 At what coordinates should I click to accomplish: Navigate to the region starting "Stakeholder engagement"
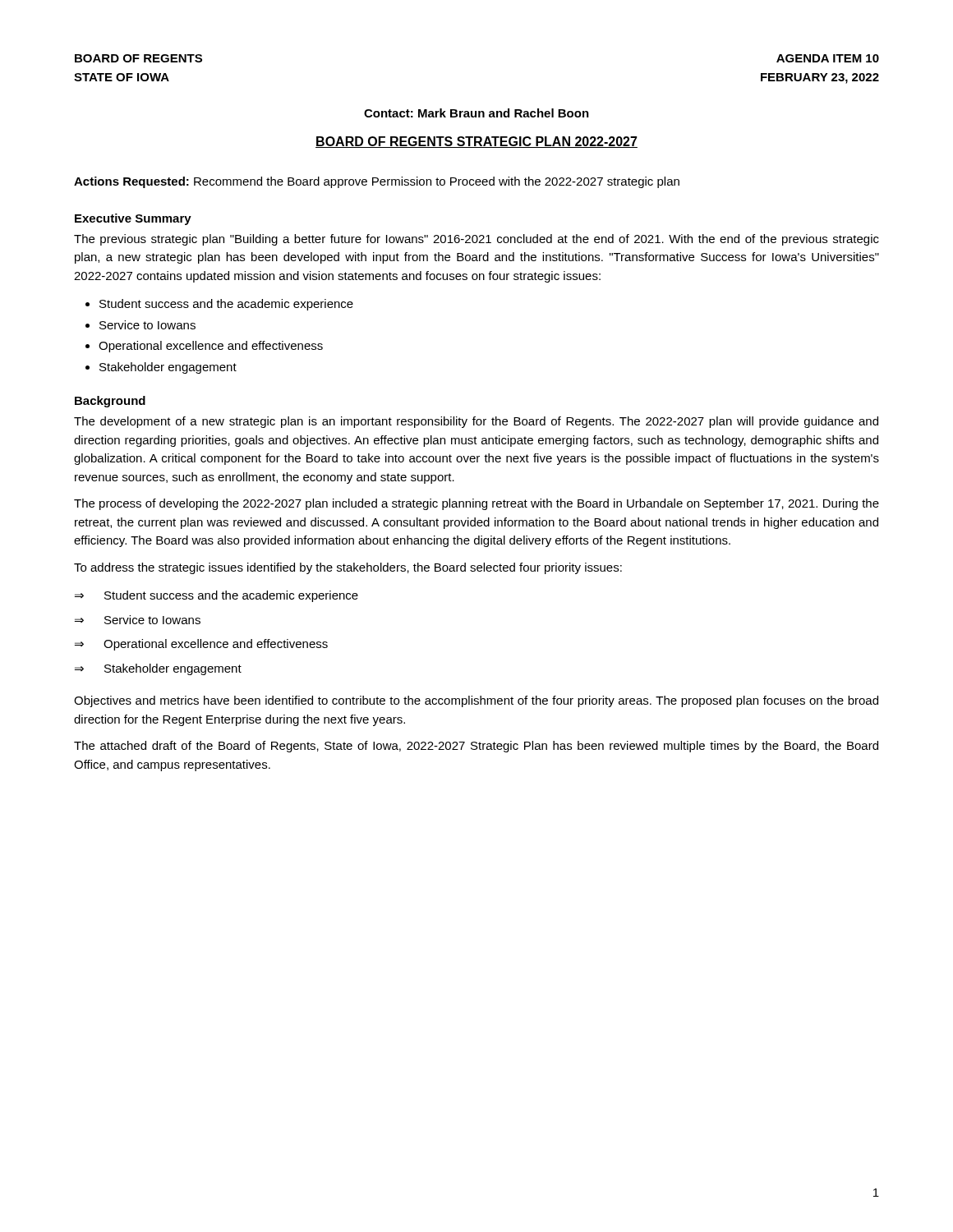(167, 366)
